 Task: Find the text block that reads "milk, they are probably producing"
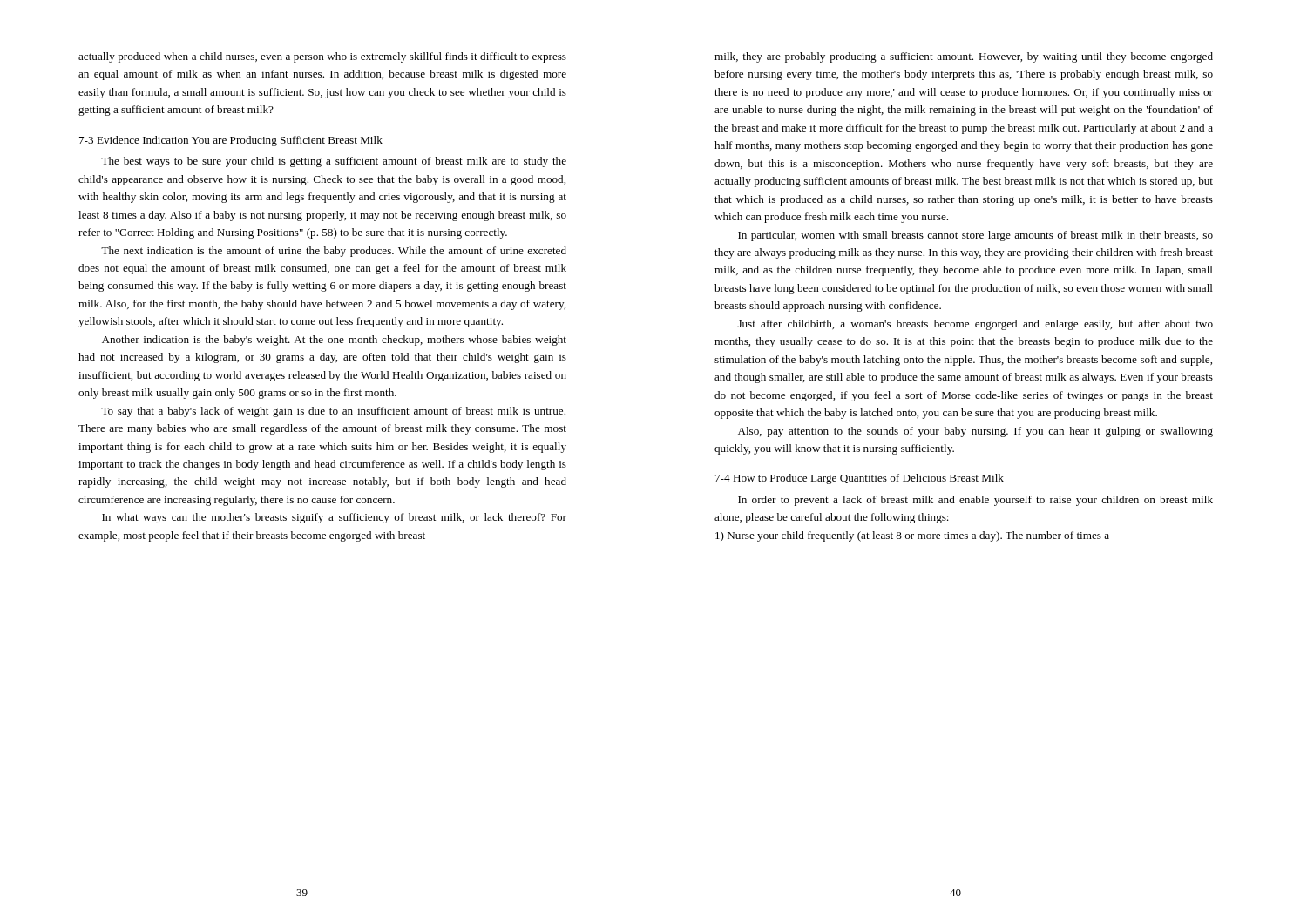click(964, 137)
